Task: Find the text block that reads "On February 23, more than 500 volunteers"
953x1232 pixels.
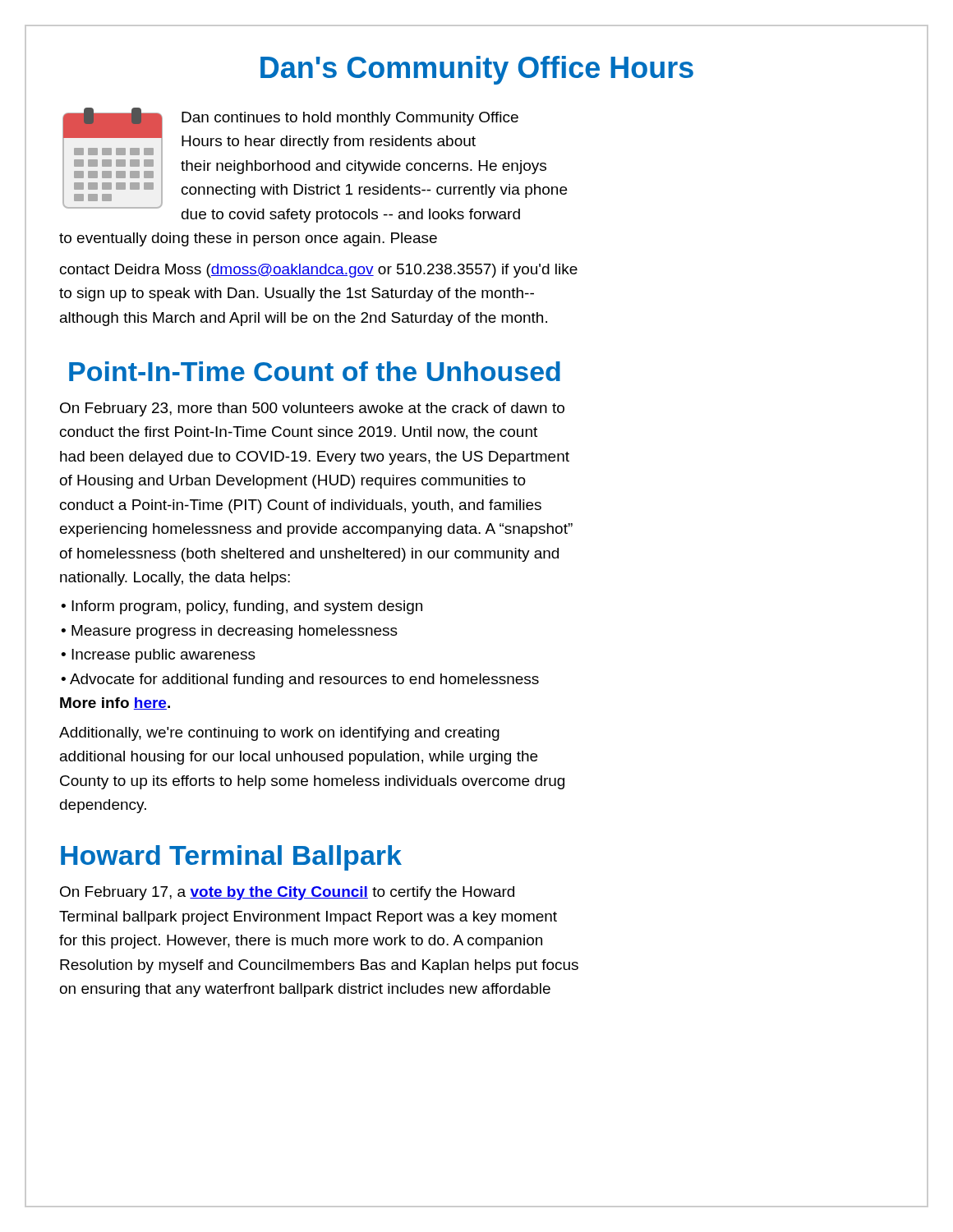Action: 316,492
